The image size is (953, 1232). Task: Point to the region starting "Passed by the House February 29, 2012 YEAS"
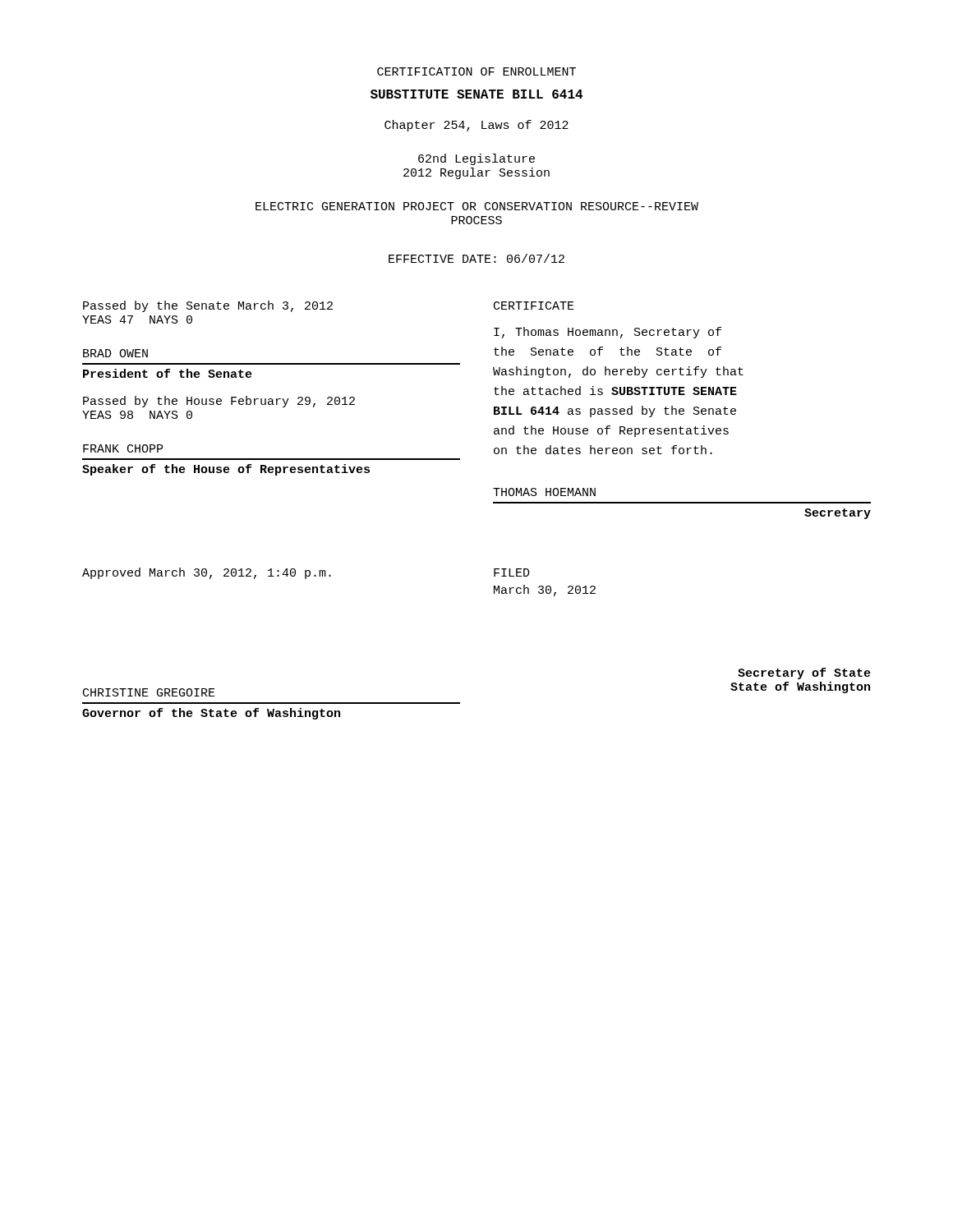[219, 409]
